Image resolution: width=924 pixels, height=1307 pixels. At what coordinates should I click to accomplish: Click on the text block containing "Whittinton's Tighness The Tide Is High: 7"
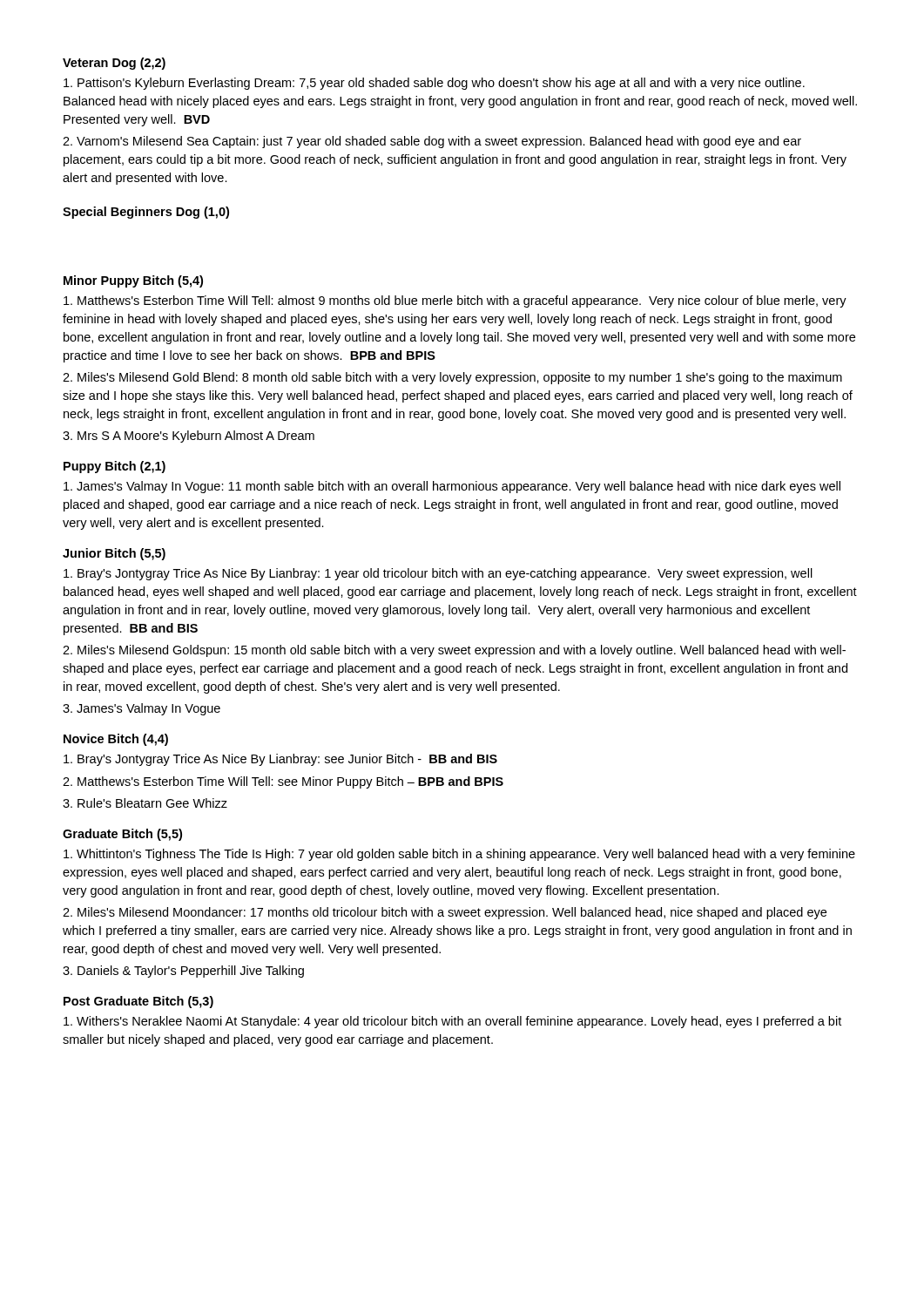coord(459,872)
